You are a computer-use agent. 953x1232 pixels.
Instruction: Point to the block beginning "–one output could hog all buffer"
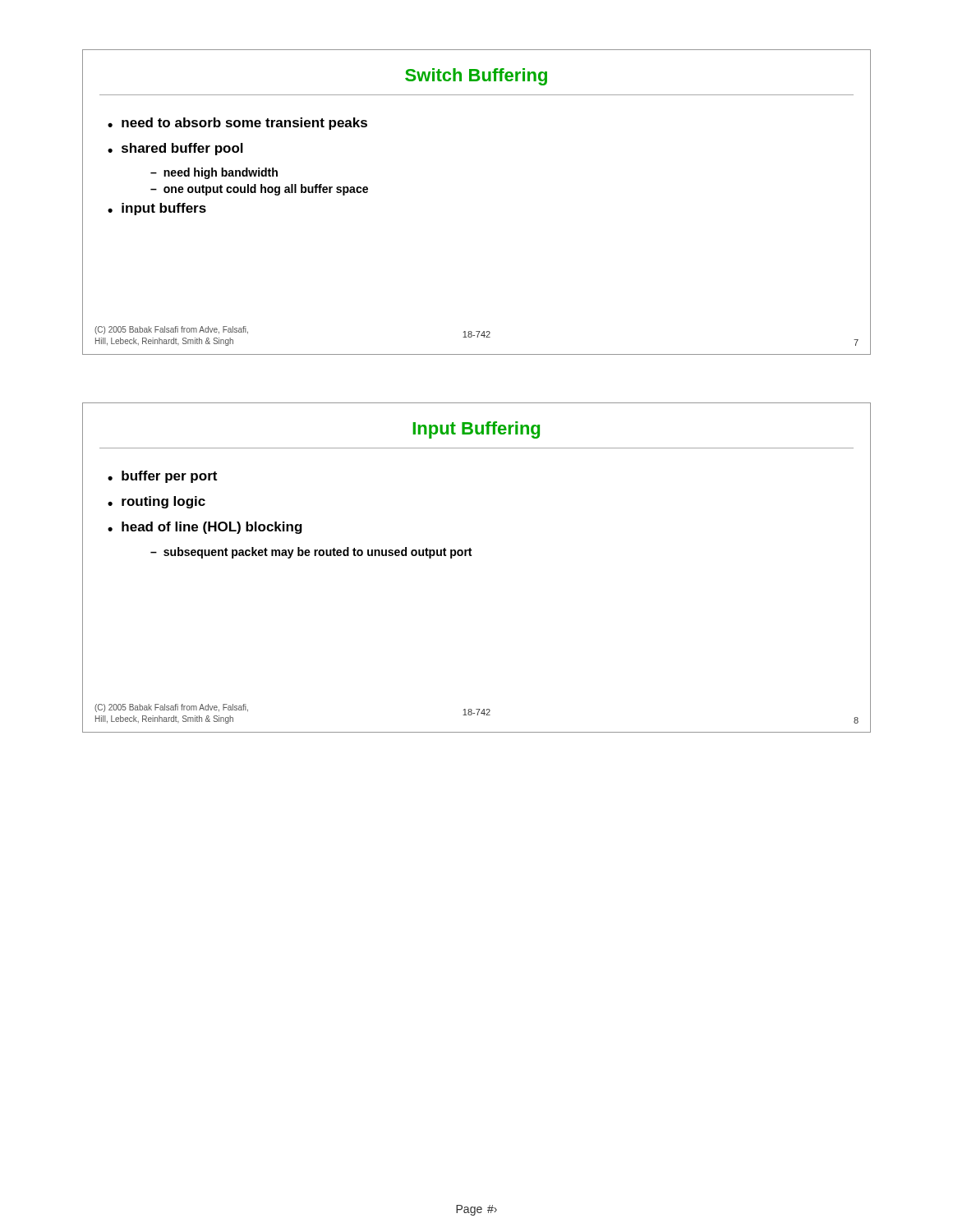[x=259, y=189]
